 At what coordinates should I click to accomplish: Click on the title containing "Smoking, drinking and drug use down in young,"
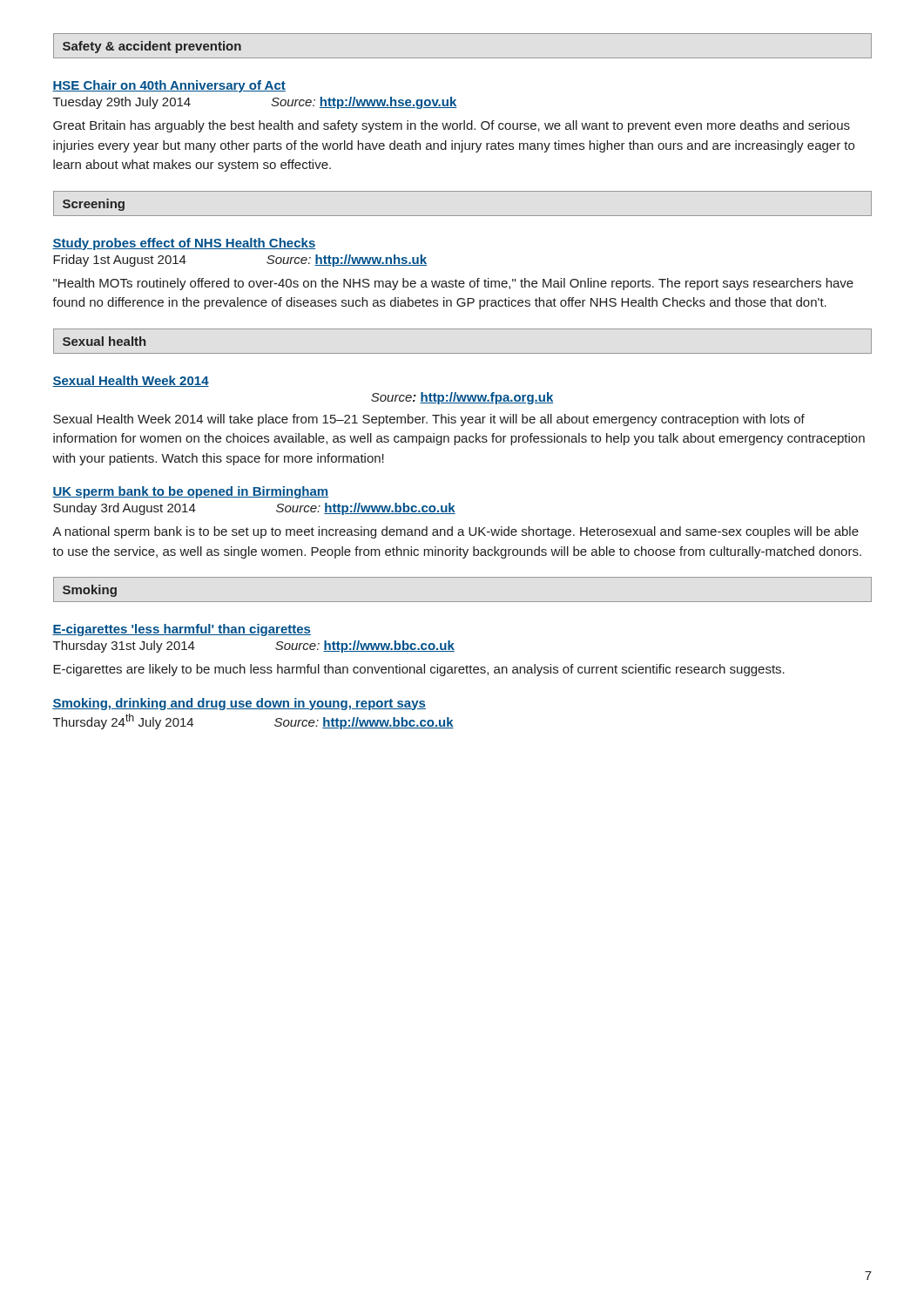tap(239, 702)
